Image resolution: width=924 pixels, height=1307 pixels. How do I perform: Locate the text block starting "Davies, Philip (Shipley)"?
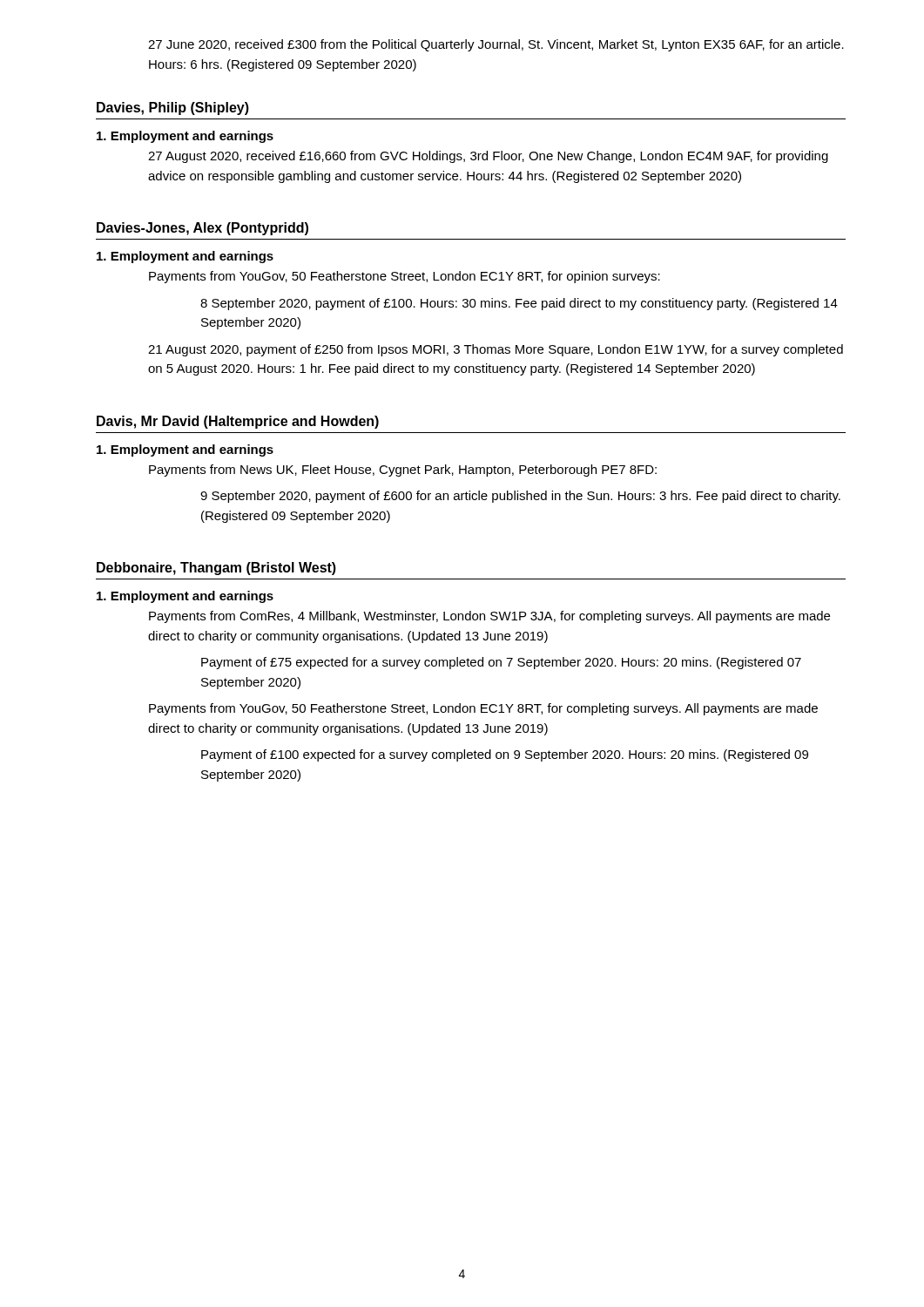172,108
